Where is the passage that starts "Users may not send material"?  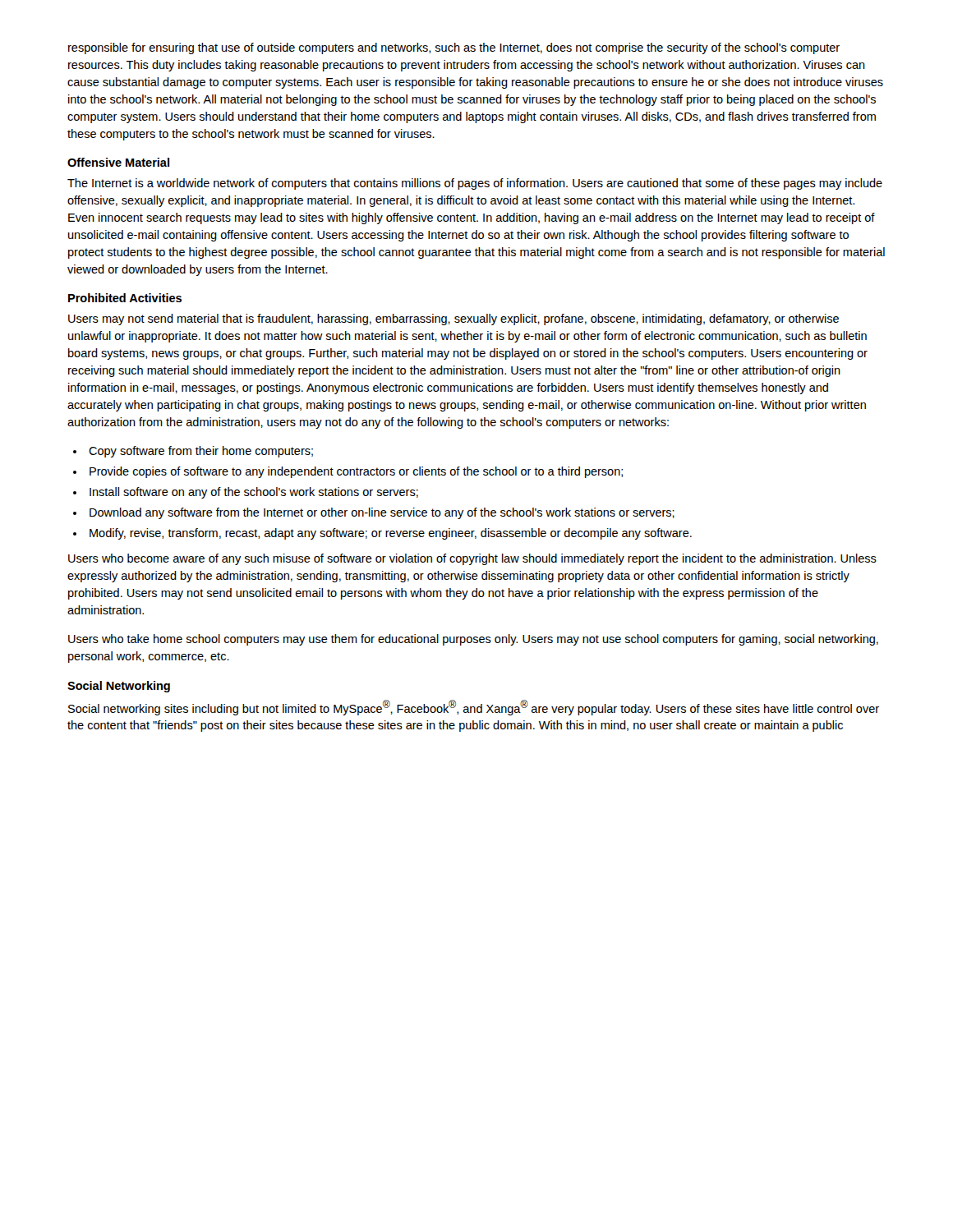(467, 371)
